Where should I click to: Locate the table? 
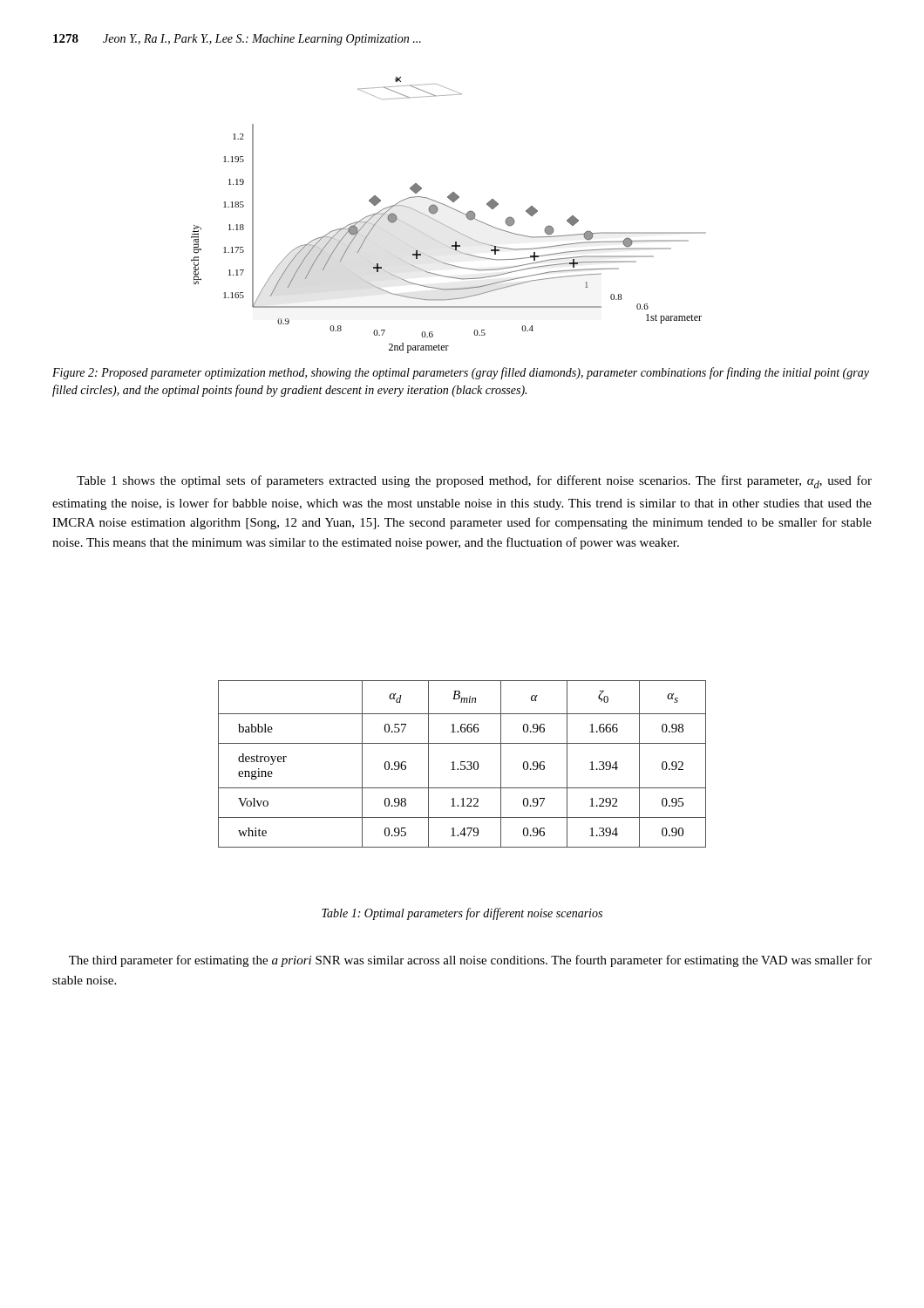462,764
